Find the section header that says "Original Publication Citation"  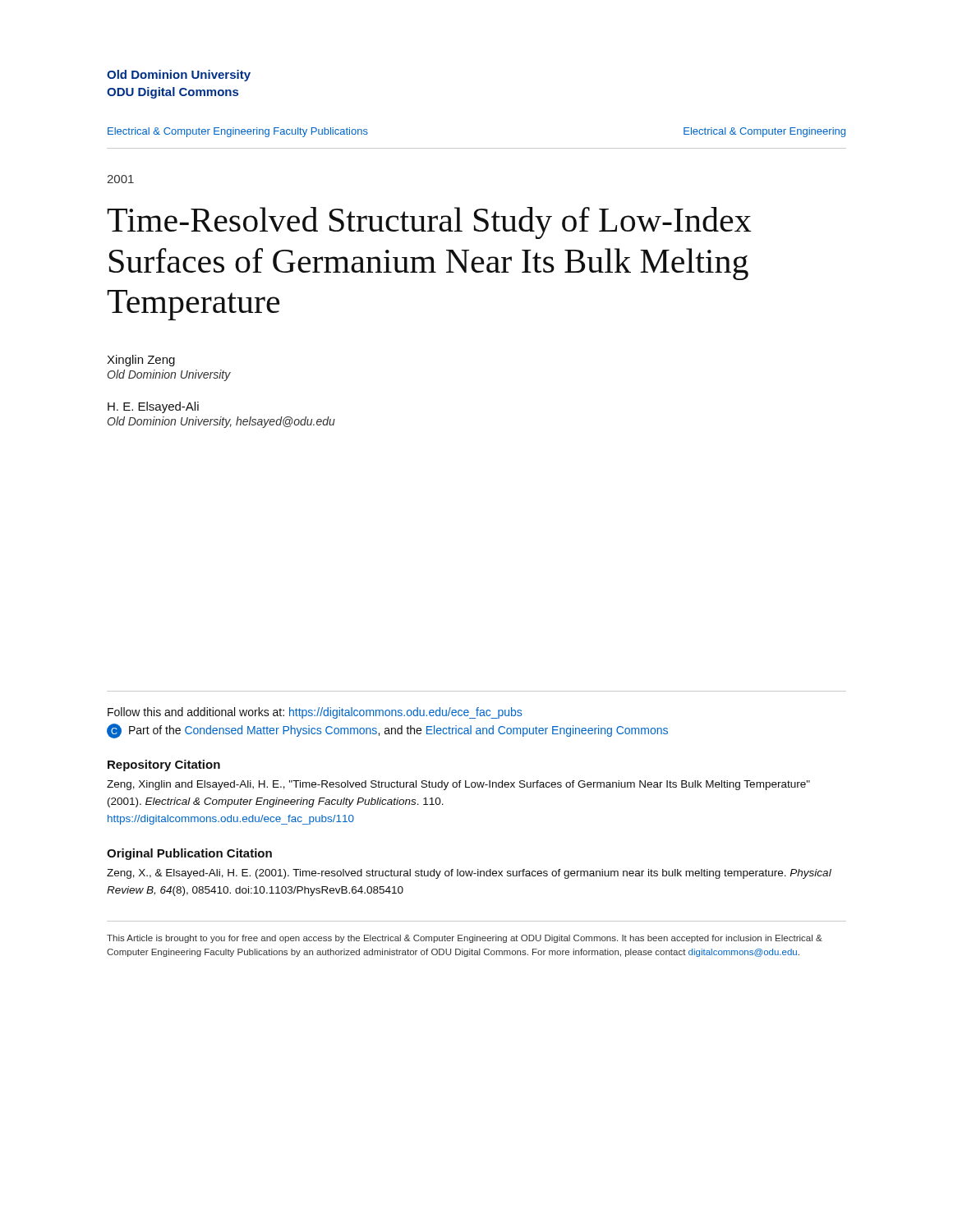pyautogui.click(x=190, y=853)
